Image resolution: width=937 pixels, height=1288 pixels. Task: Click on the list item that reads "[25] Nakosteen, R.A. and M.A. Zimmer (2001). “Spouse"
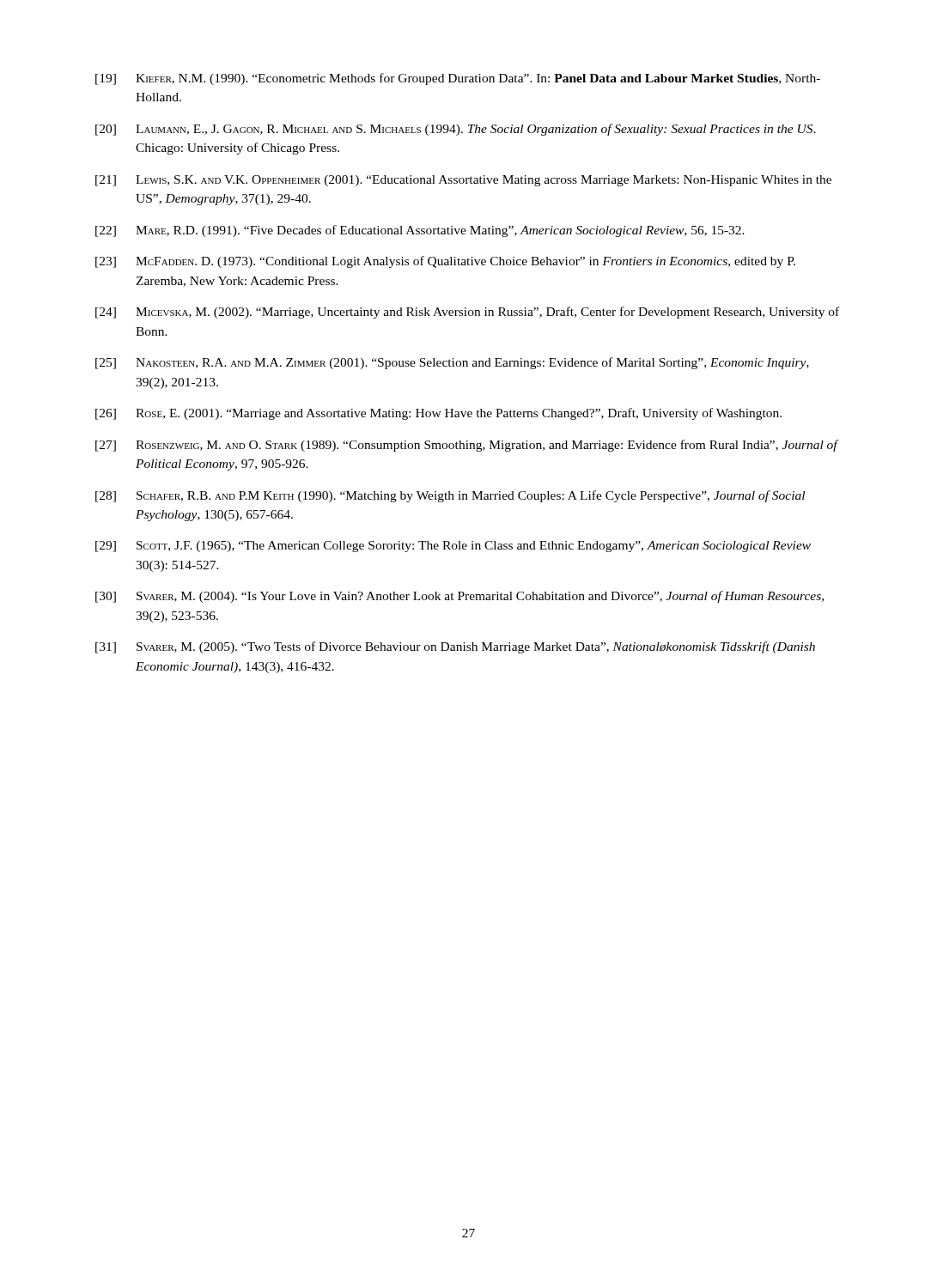click(468, 372)
